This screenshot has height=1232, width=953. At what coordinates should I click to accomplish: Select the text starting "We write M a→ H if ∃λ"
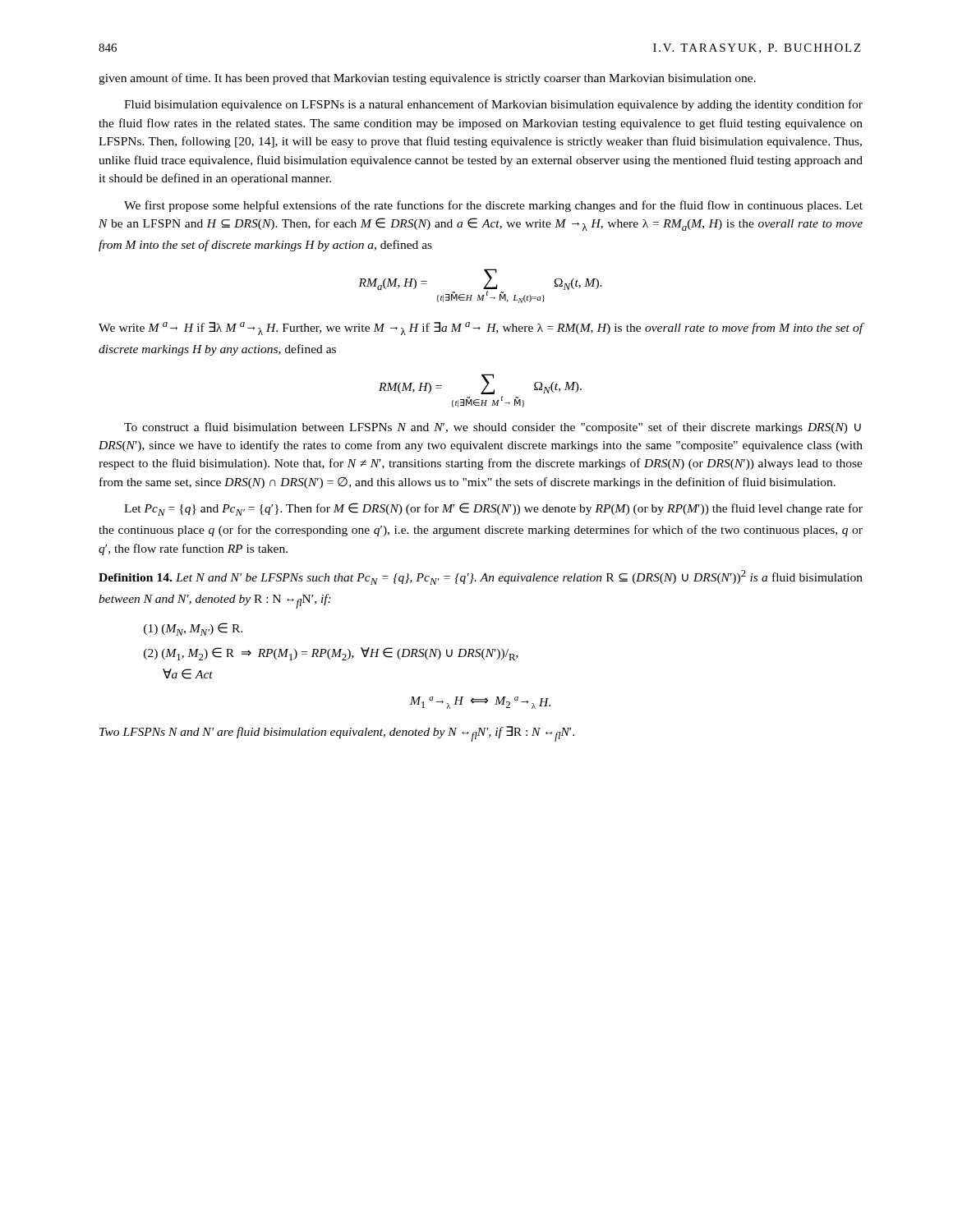481,337
